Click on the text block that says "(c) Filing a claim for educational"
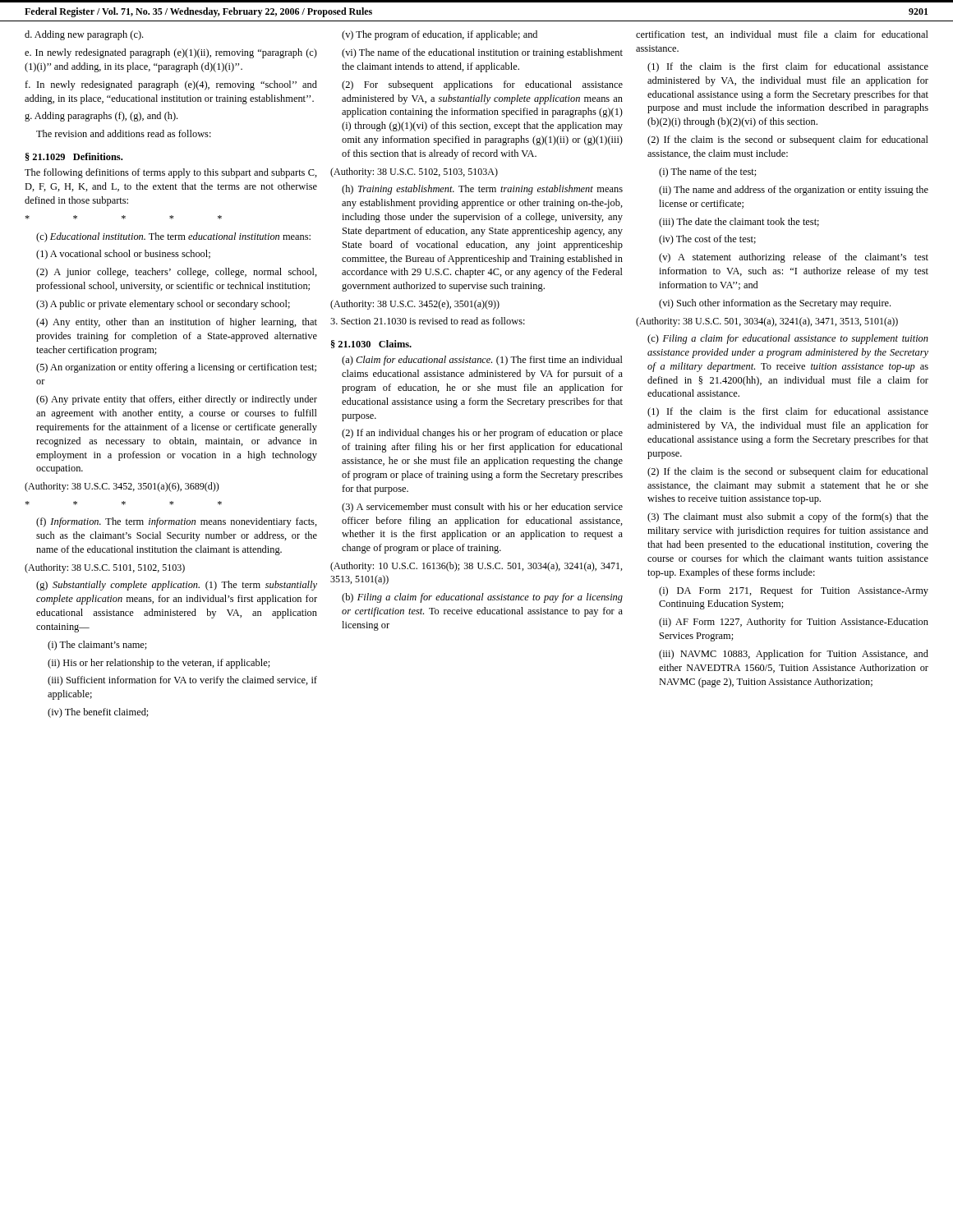The height and width of the screenshot is (1232, 953). pyautogui.click(x=788, y=510)
